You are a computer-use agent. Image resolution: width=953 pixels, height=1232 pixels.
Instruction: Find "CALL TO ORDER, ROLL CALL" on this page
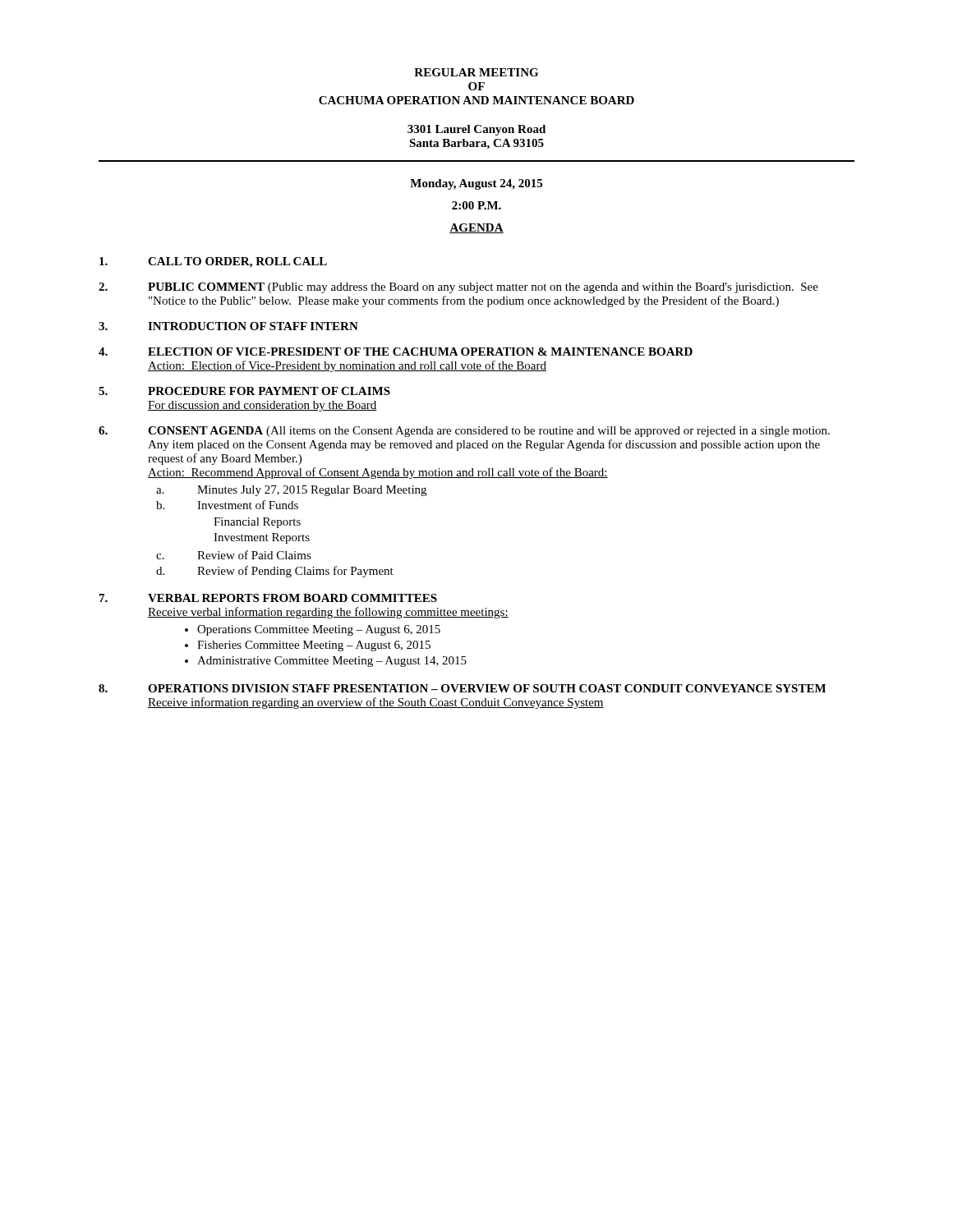213,262
